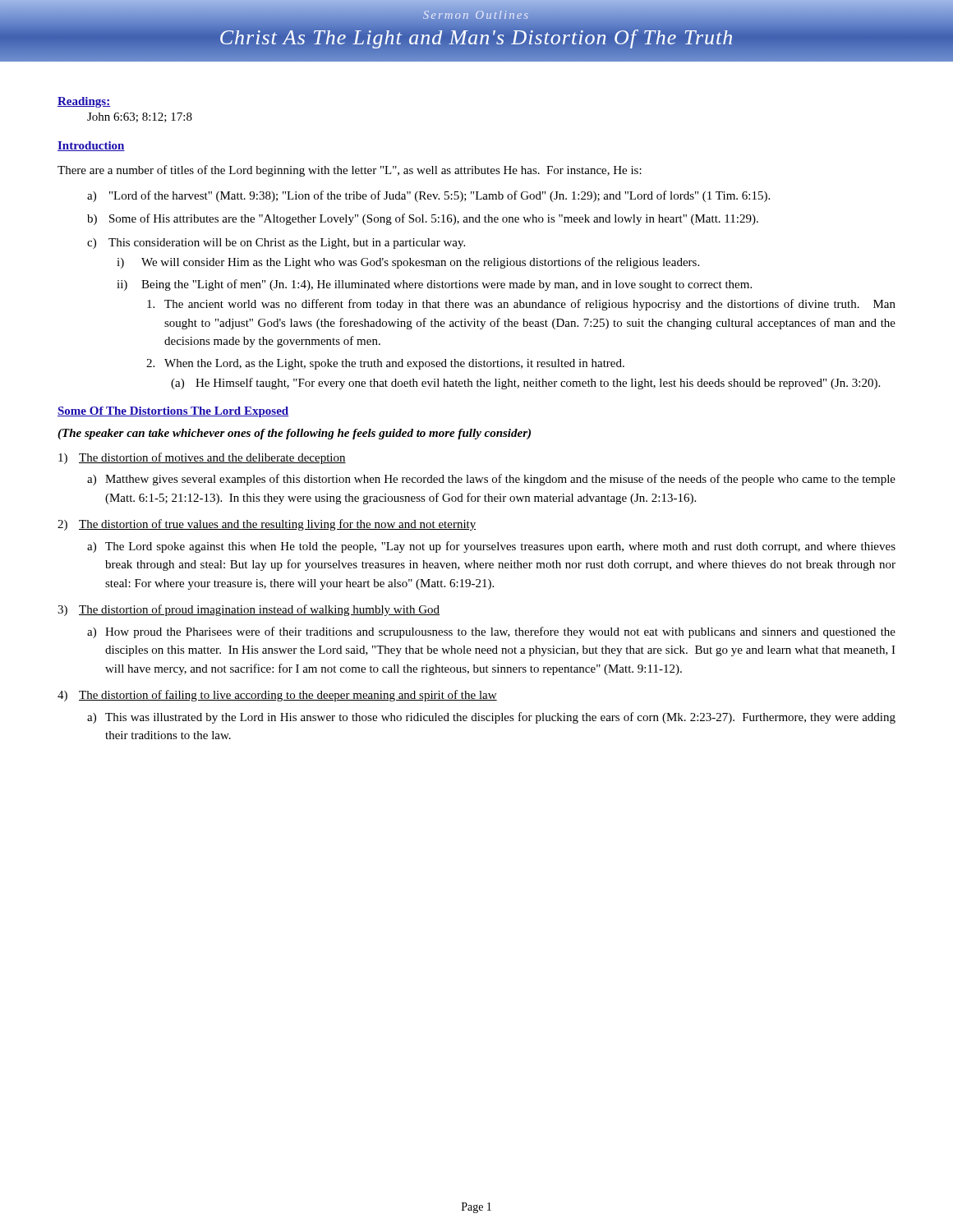Point to the text block starting "a) This was"
The height and width of the screenshot is (1232, 953).
491,726
